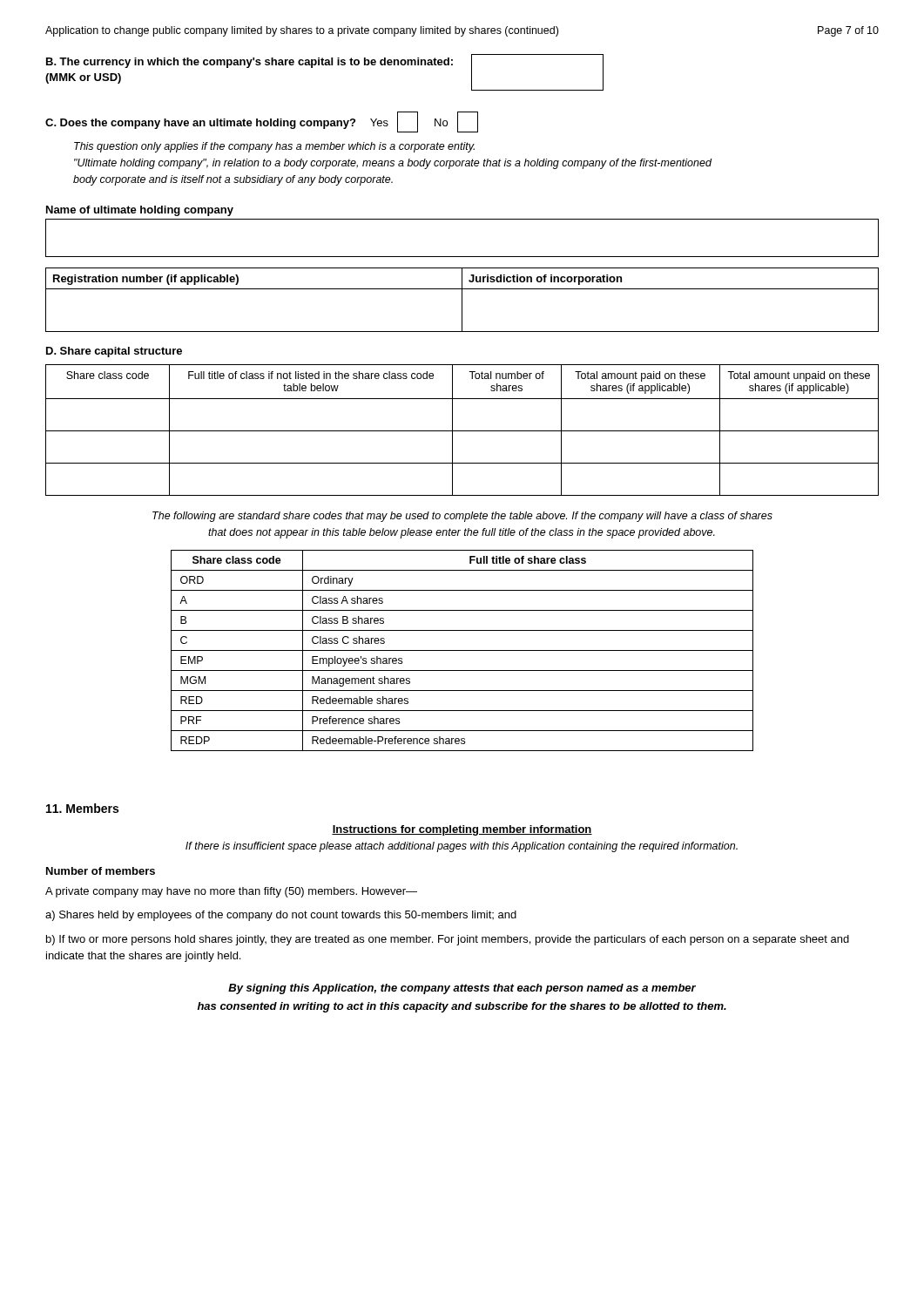Navigate to the region starting "a) Shares held by"
924x1307 pixels.
coord(281,915)
